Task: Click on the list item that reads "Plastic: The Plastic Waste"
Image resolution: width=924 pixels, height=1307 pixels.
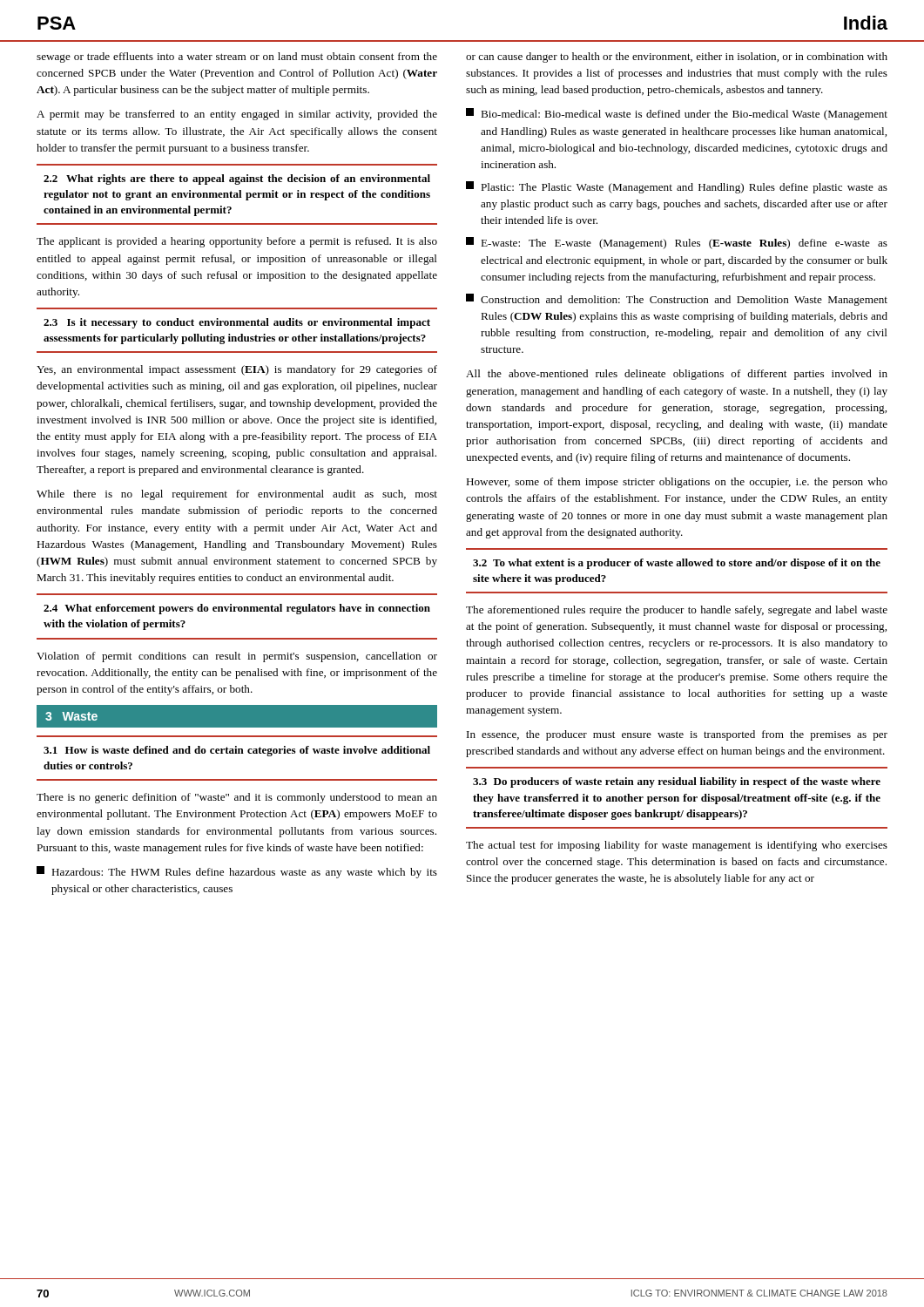Action: pyautogui.click(x=677, y=204)
